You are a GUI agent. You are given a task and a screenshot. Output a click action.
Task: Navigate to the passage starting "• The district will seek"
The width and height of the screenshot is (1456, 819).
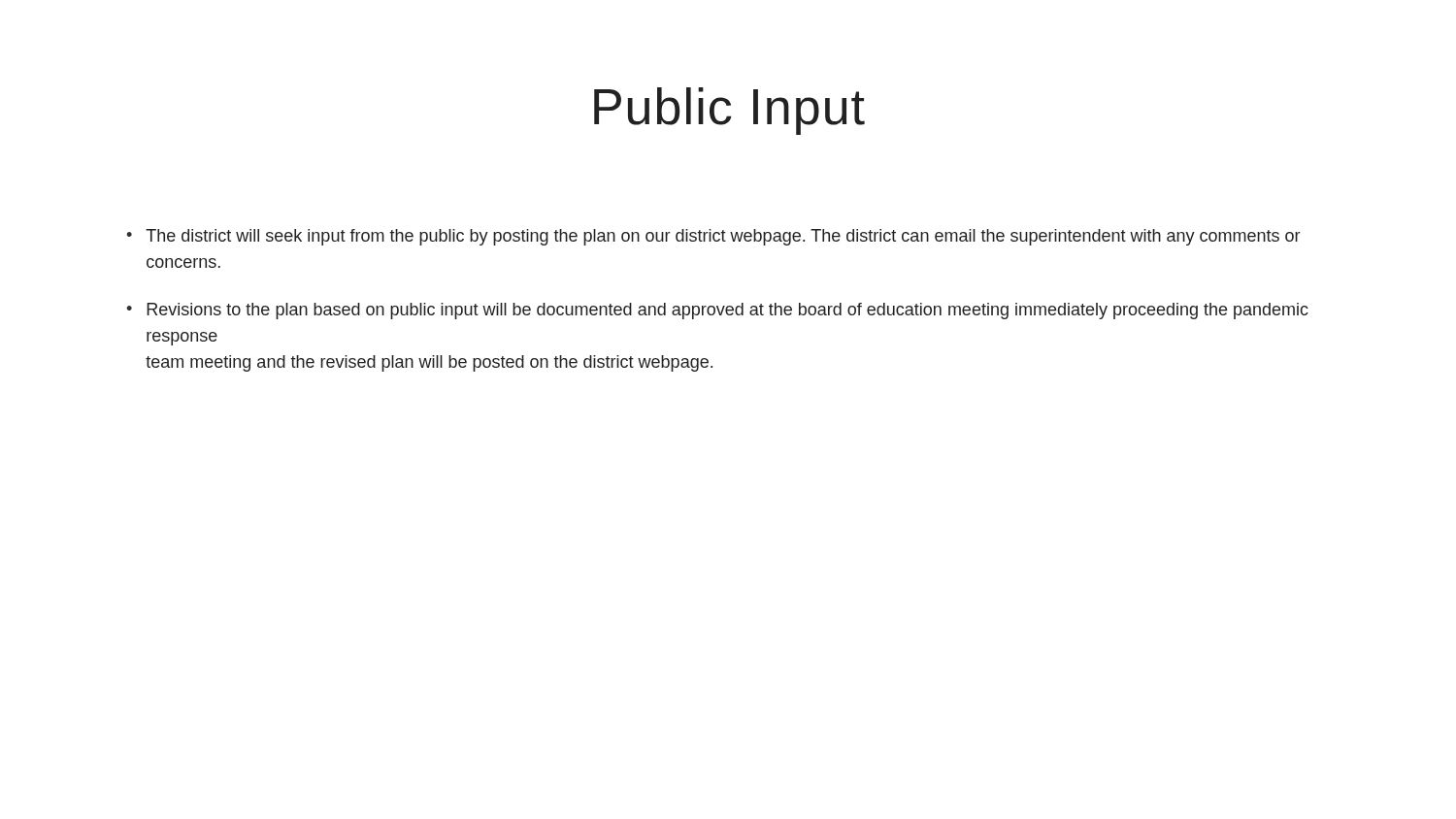tap(743, 249)
